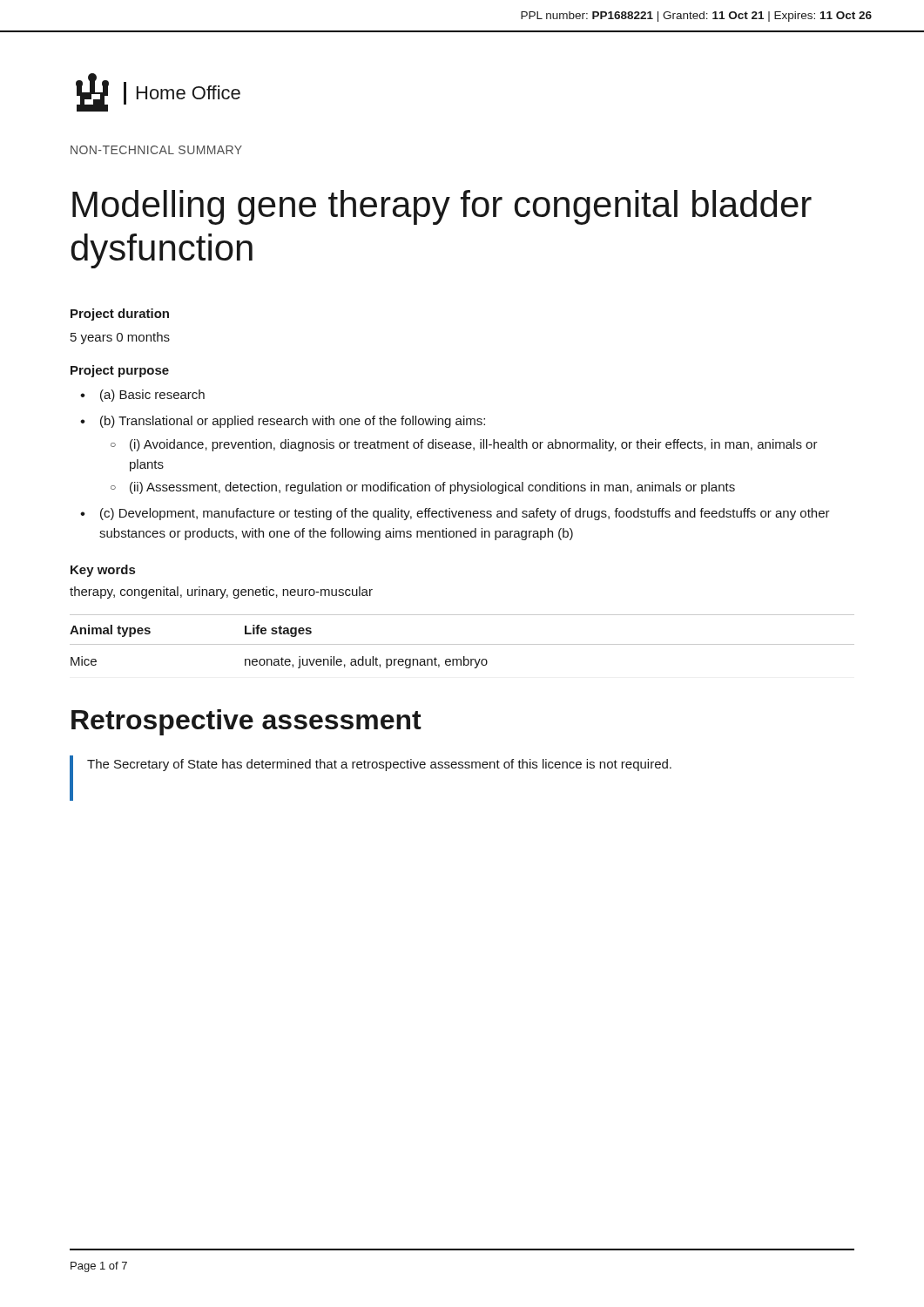Navigate to the passage starting "(i) Avoidance, prevention, diagnosis or"

pos(473,454)
